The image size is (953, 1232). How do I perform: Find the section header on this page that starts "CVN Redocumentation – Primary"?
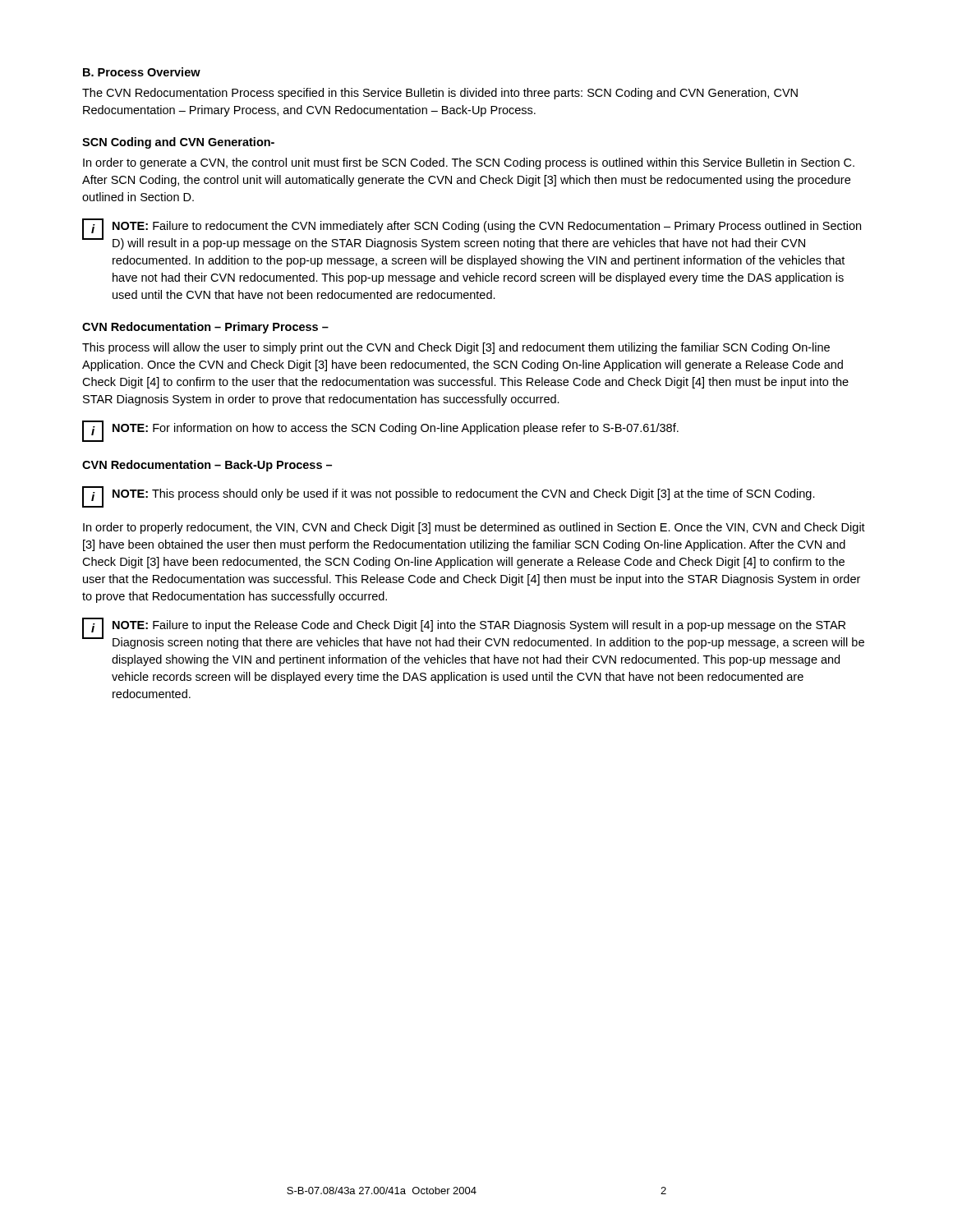[x=205, y=327]
